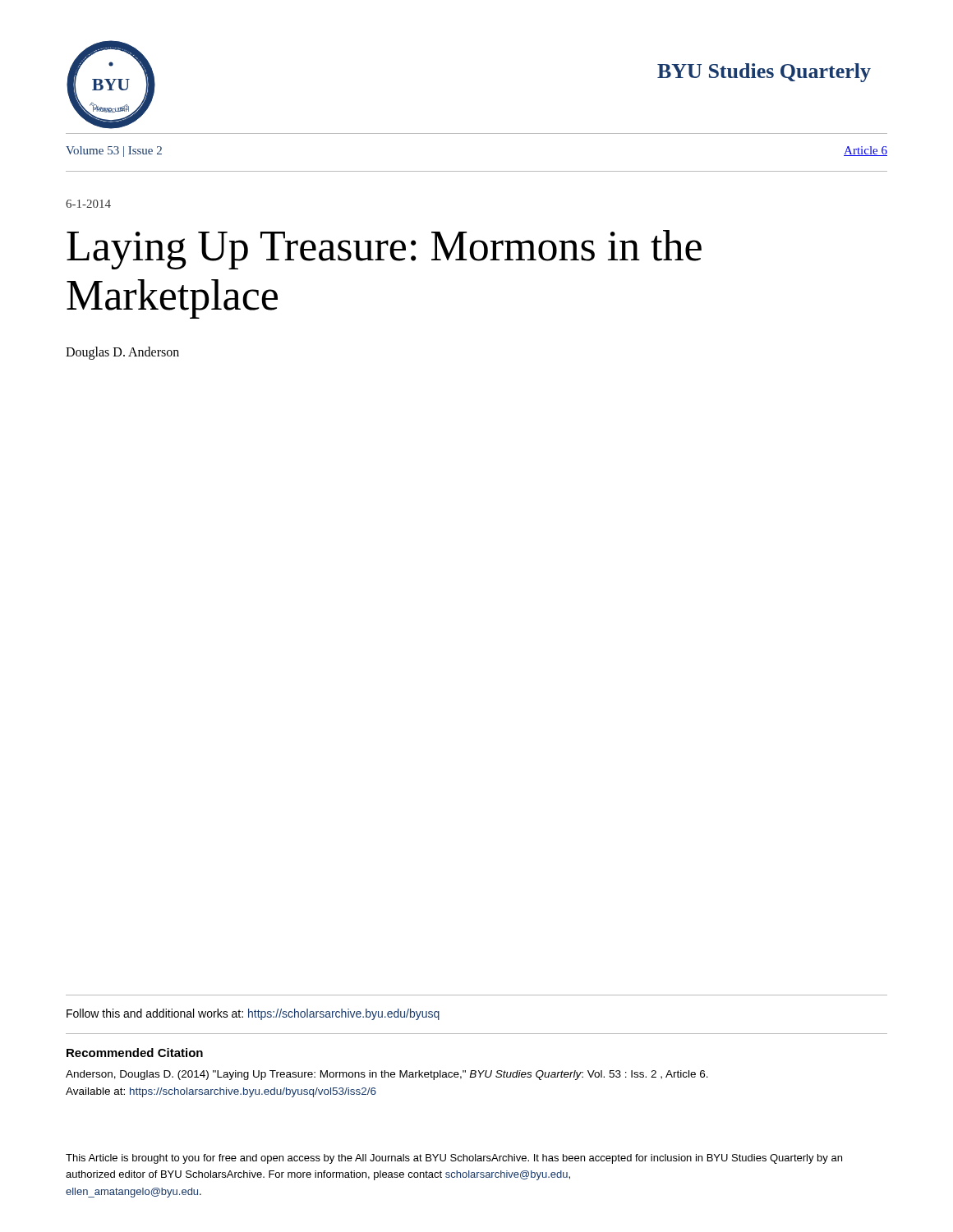
Task: Click on the block starting "Laying Up Treasure:"
Action: coord(384,271)
